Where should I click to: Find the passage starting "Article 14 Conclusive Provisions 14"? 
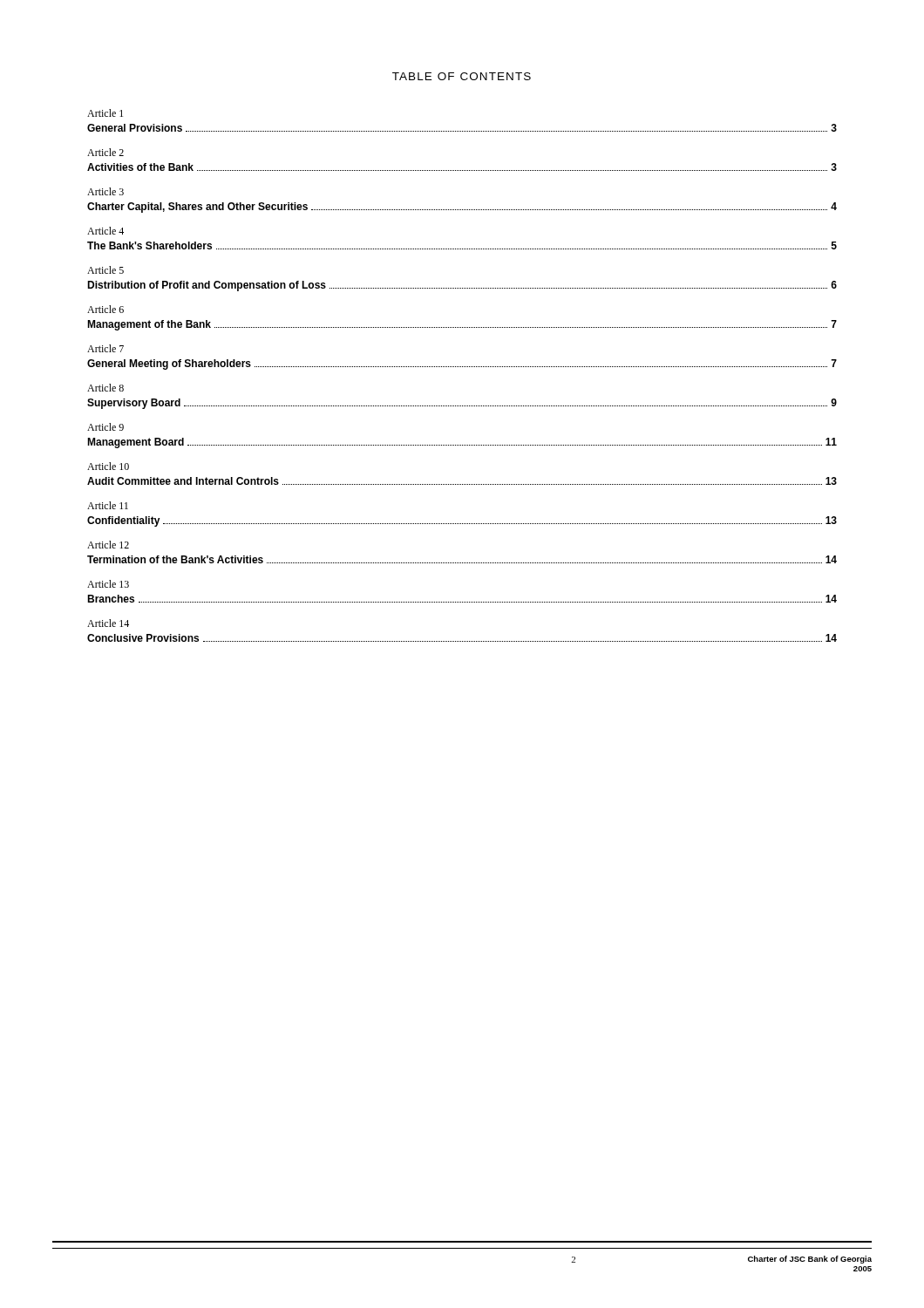click(462, 631)
